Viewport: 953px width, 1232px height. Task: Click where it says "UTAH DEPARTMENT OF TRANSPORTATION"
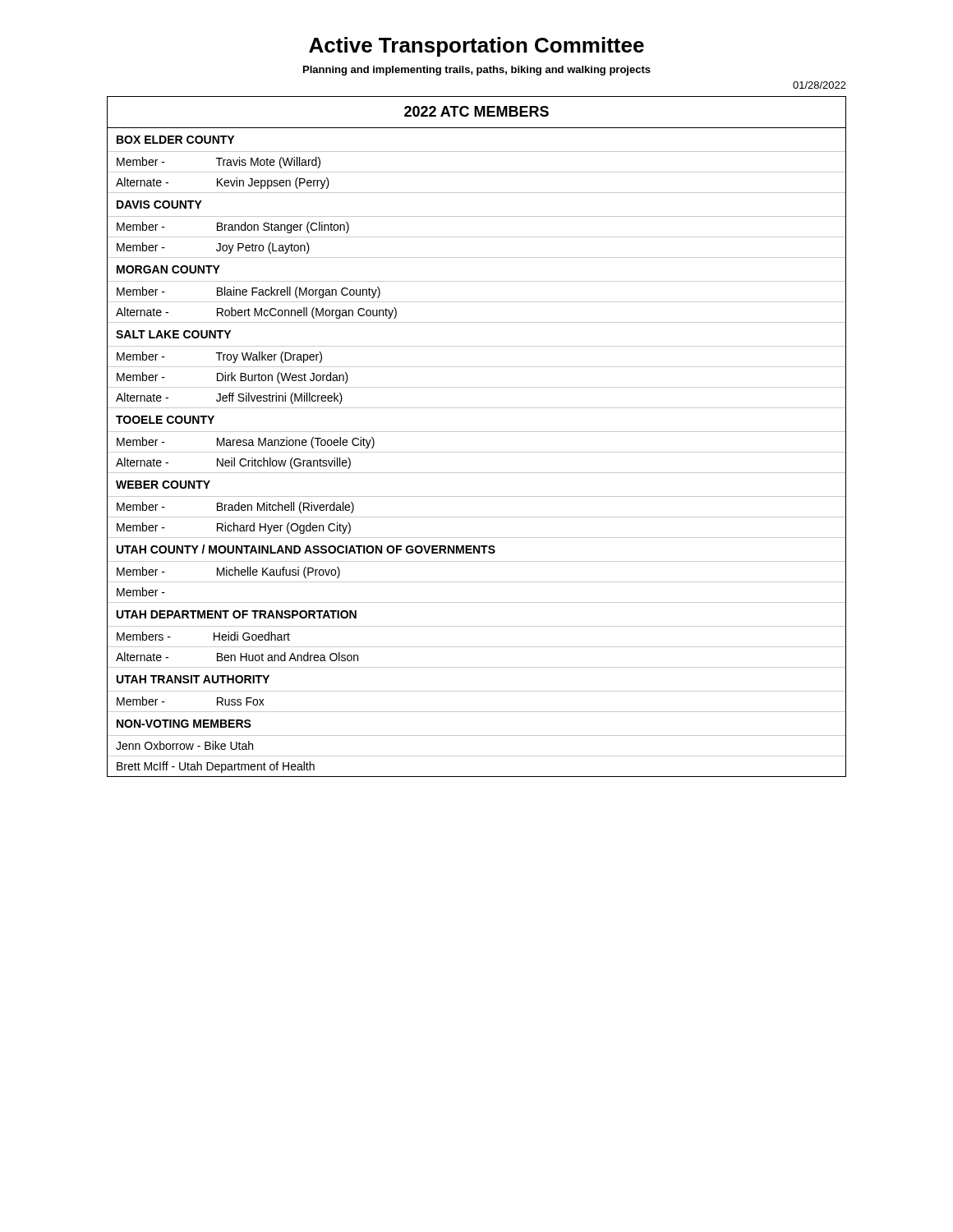tap(237, 614)
